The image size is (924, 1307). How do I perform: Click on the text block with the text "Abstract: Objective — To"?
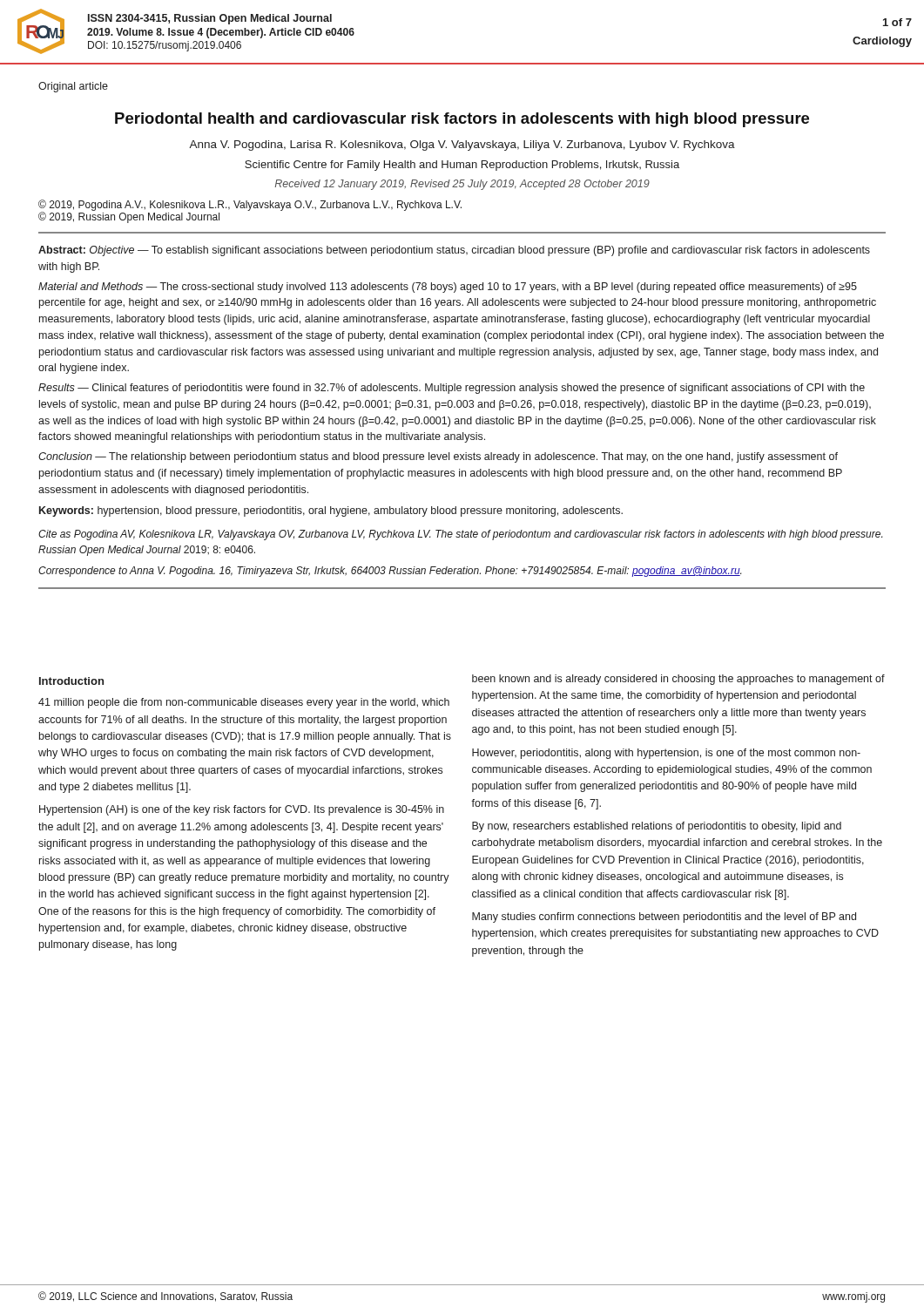tap(454, 251)
